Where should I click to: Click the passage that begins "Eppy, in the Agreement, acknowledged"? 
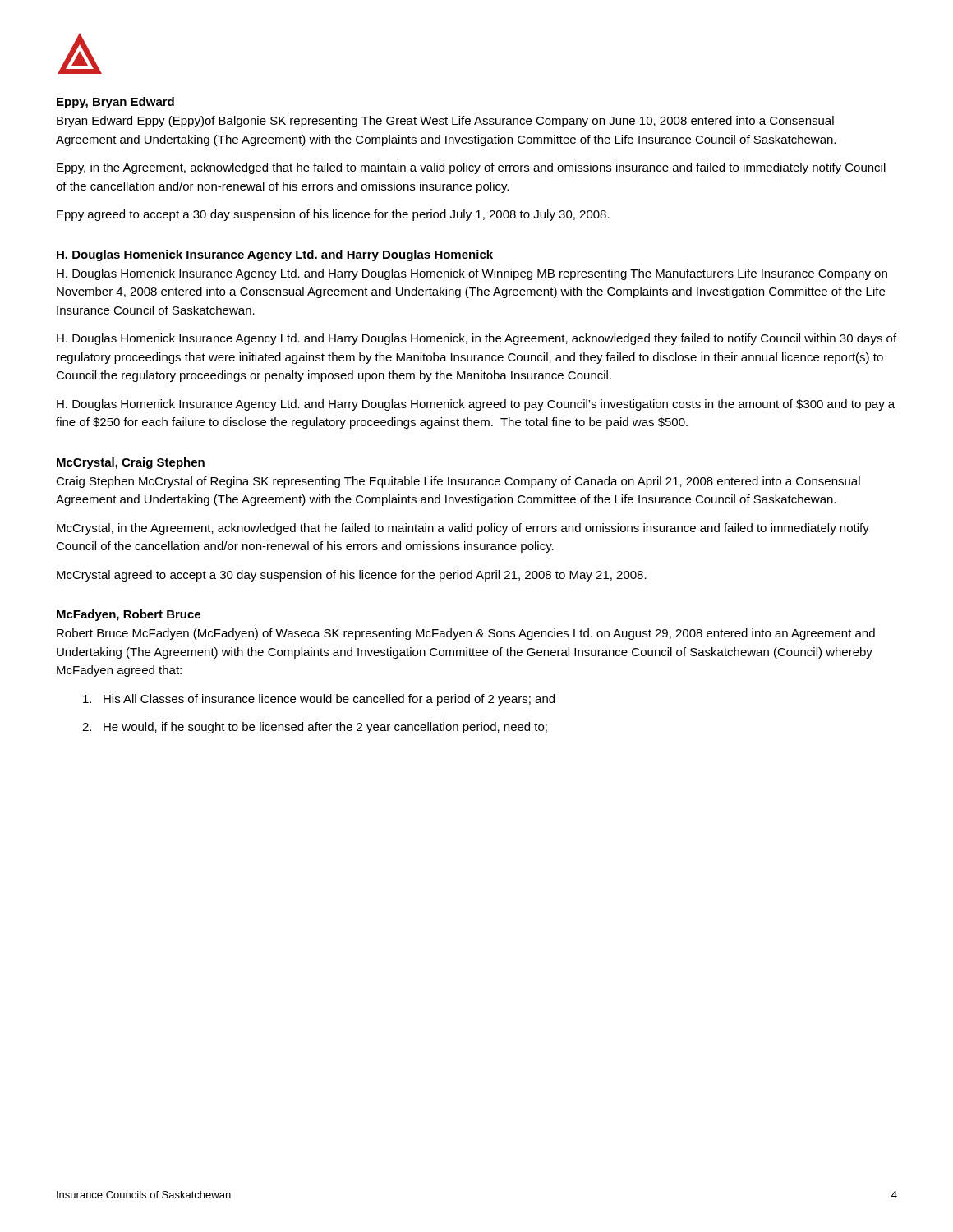(x=471, y=176)
